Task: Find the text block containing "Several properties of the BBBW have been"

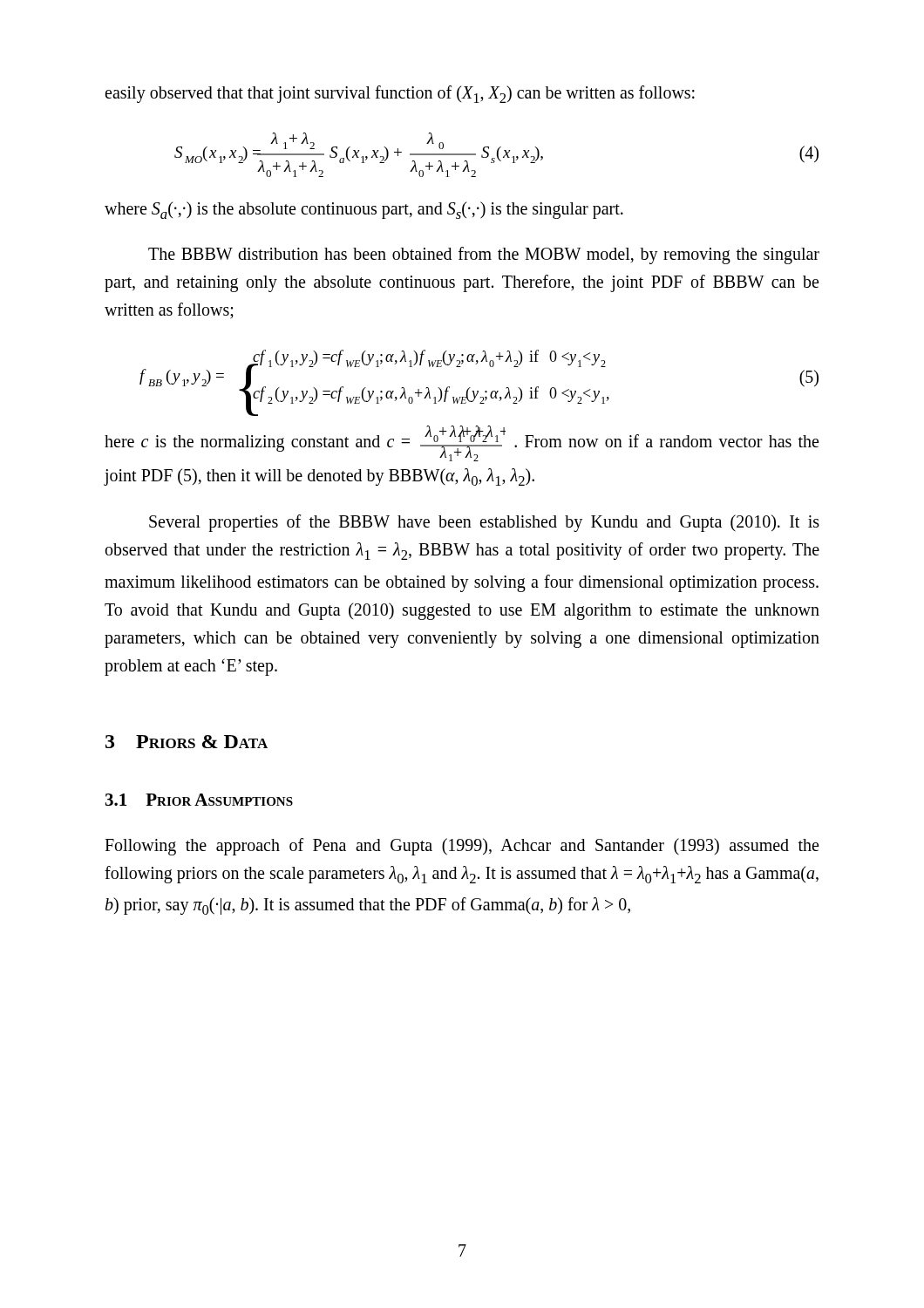Action: [x=462, y=593]
